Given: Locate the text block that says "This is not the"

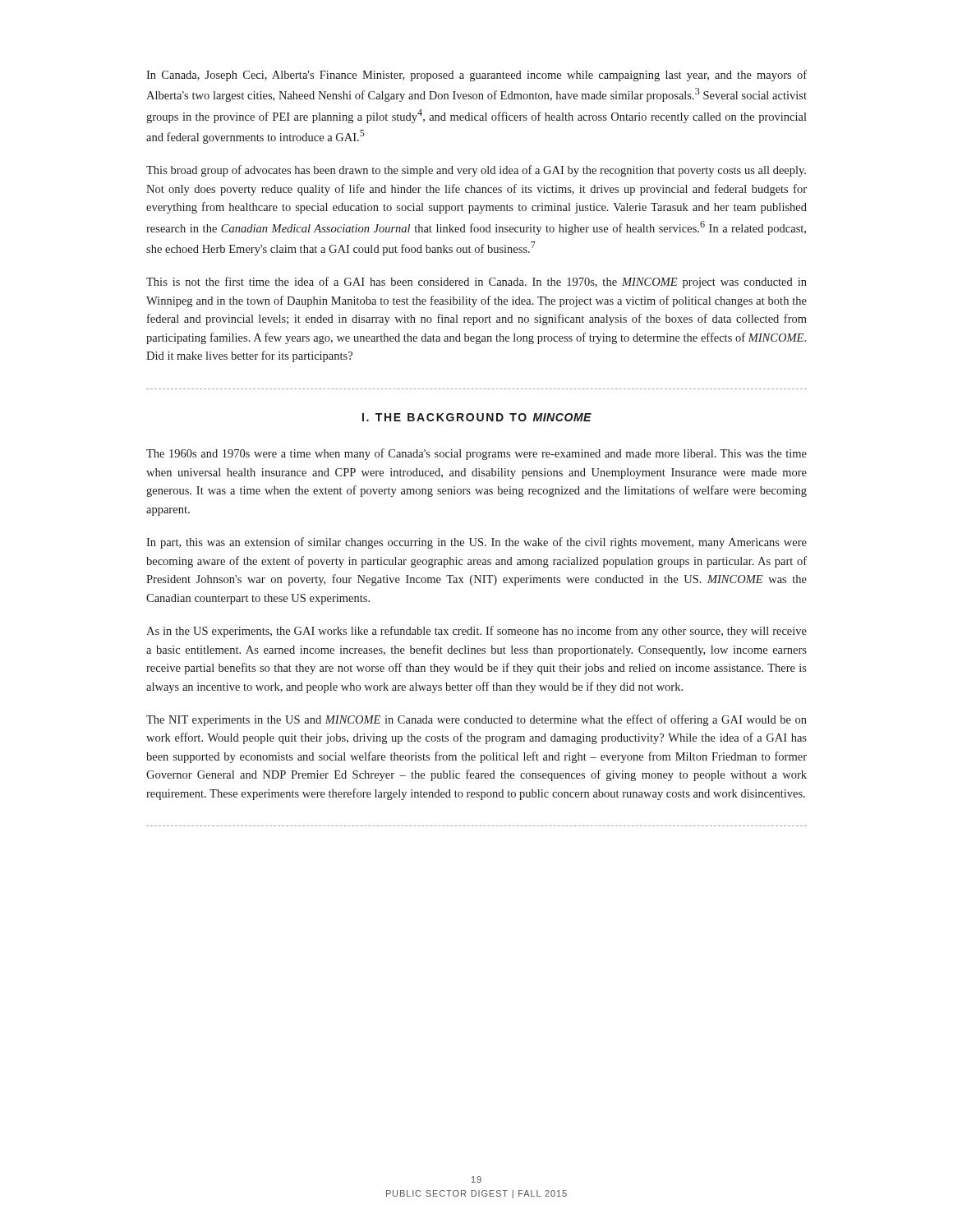Looking at the screenshot, I should (476, 319).
